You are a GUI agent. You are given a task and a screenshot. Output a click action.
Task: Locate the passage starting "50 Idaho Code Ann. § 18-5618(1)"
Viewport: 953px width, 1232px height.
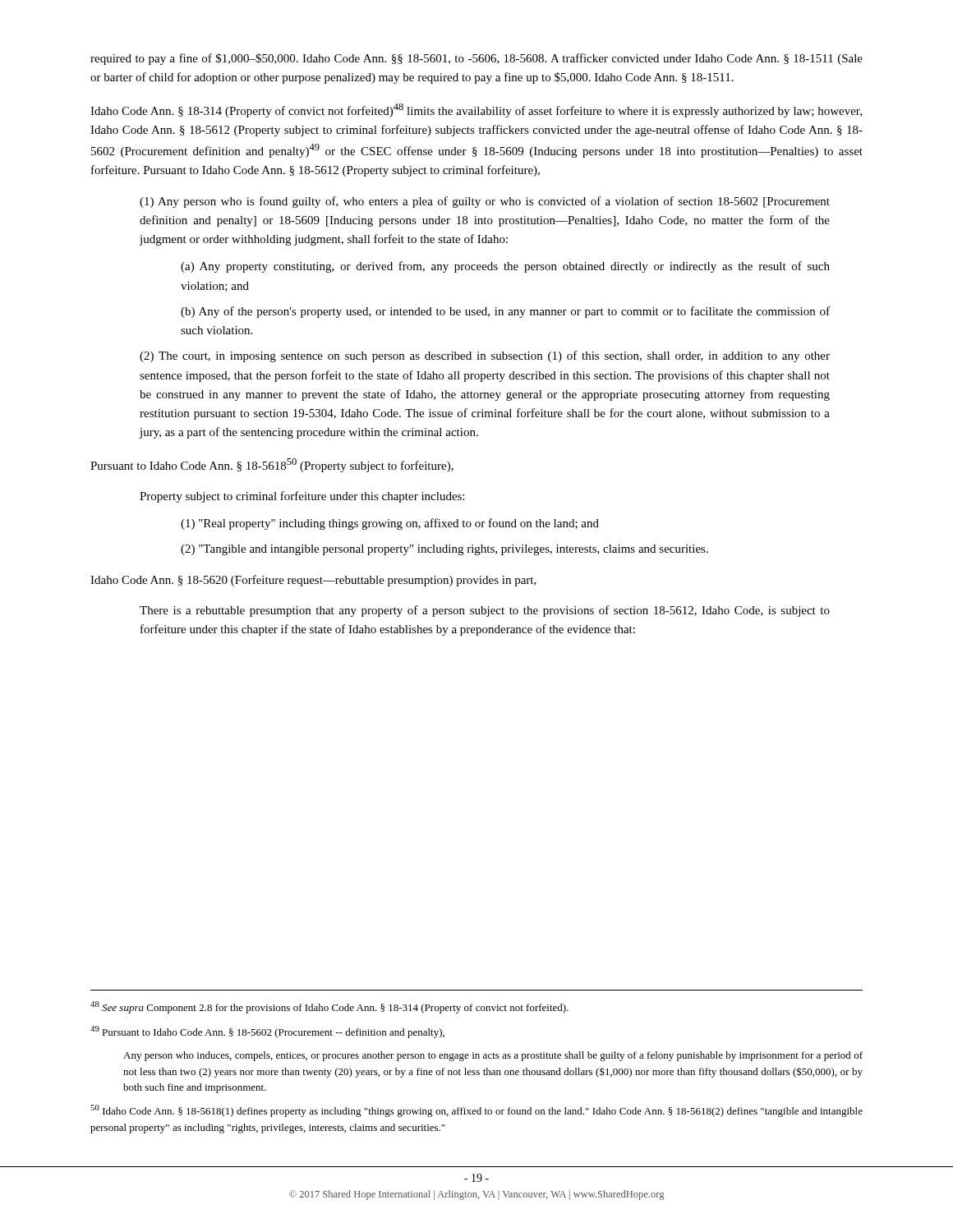[x=476, y=1117]
